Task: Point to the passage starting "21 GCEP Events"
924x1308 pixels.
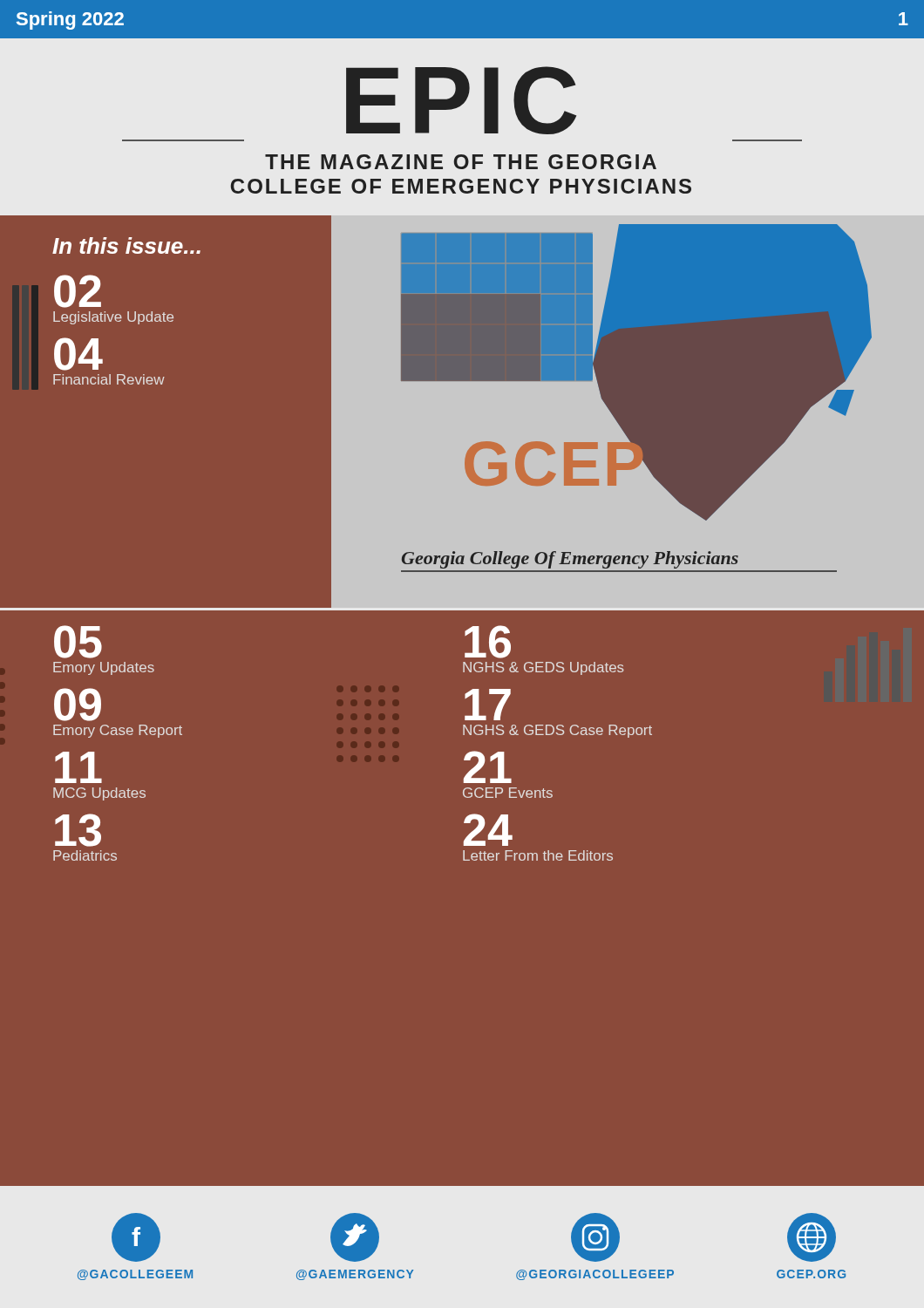Action: [508, 774]
